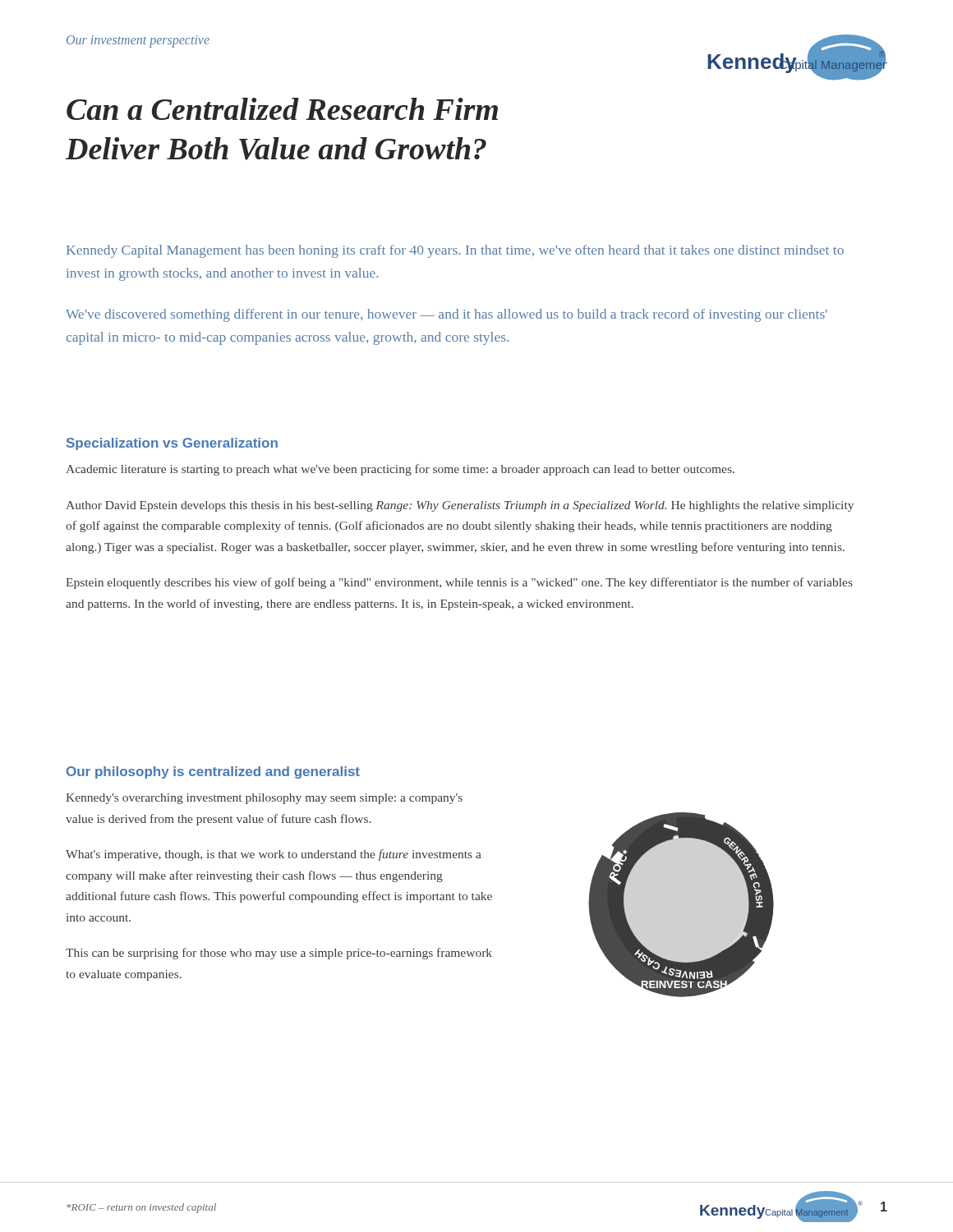The height and width of the screenshot is (1232, 953).
Task: Select the text block that says "We've discovered something different in our tenure,"
Action: pyautogui.click(x=447, y=325)
